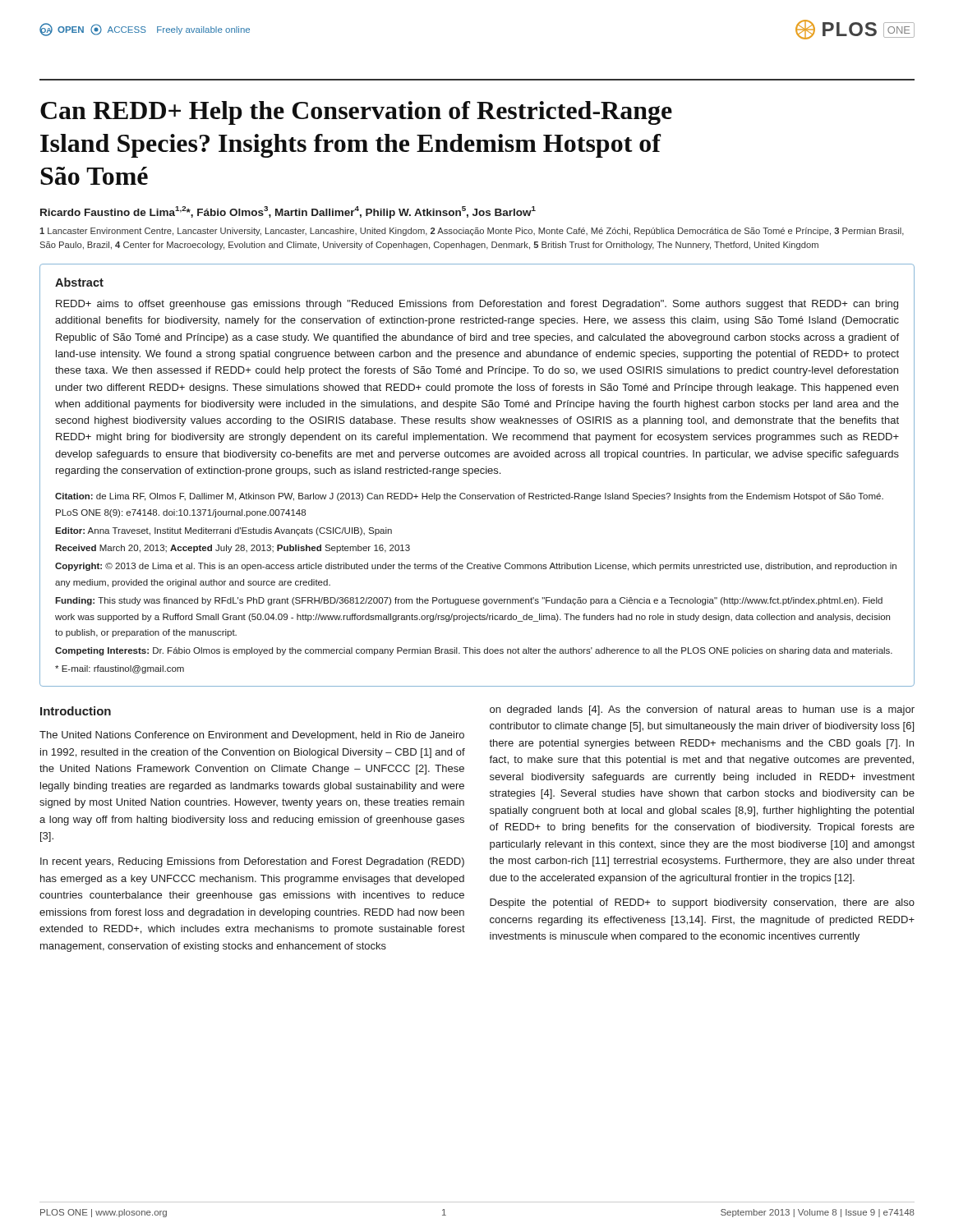Locate the text block starting "Can REDD+ Help"
The height and width of the screenshot is (1232, 954).
pos(477,143)
